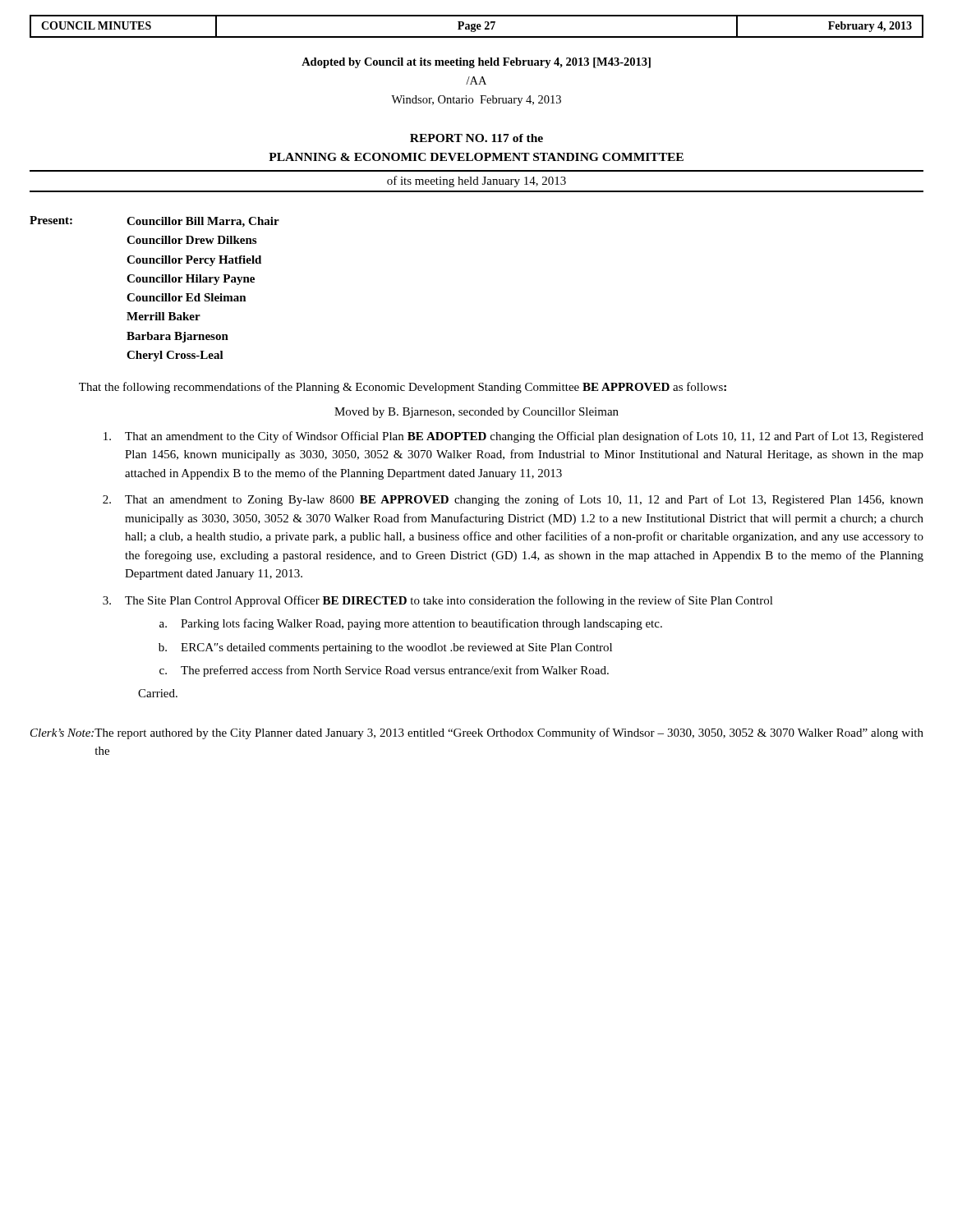Point to the block beginning "That the following recommendations of the"

pyautogui.click(x=378, y=387)
